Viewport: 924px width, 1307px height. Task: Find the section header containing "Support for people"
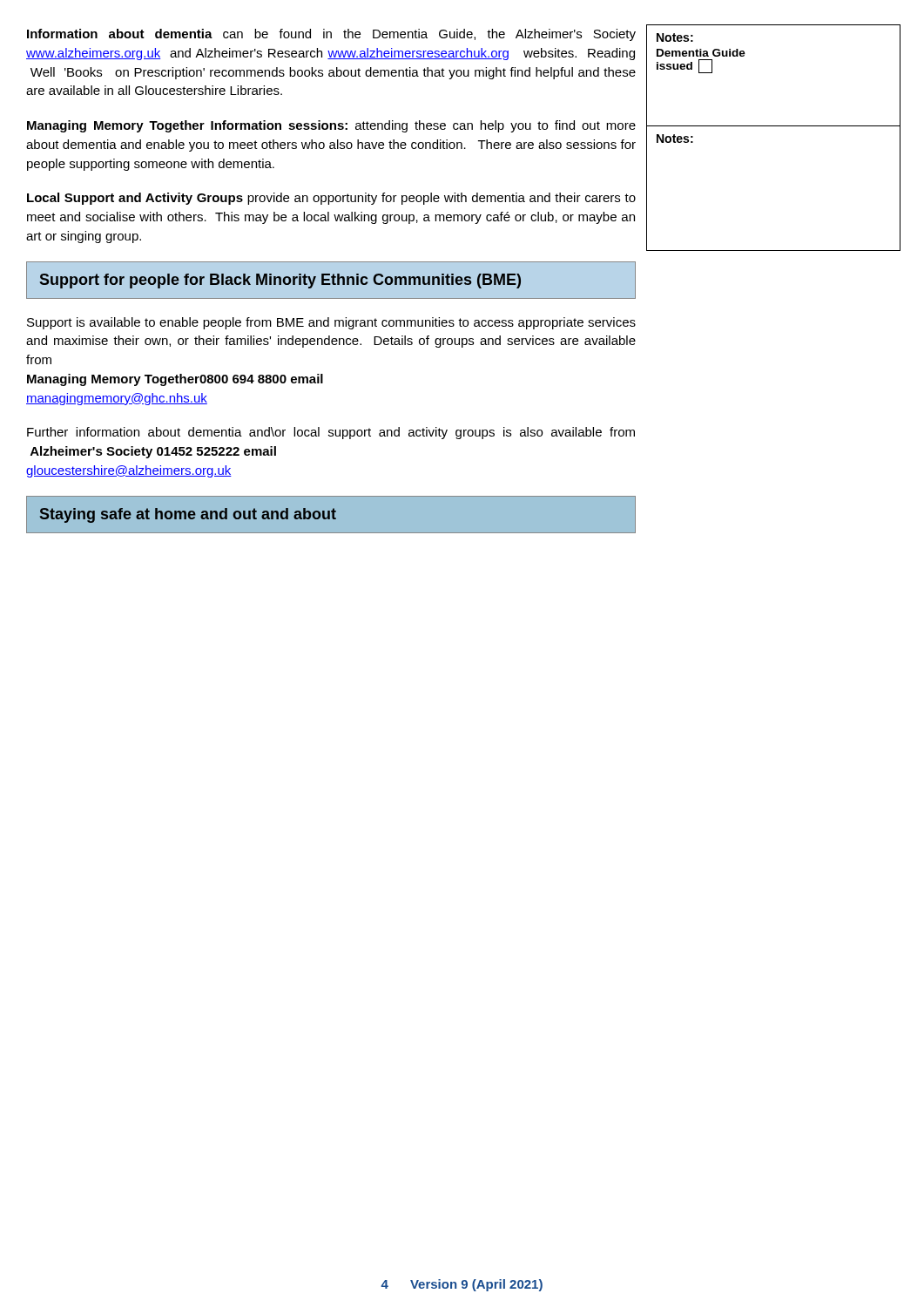tap(280, 279)
